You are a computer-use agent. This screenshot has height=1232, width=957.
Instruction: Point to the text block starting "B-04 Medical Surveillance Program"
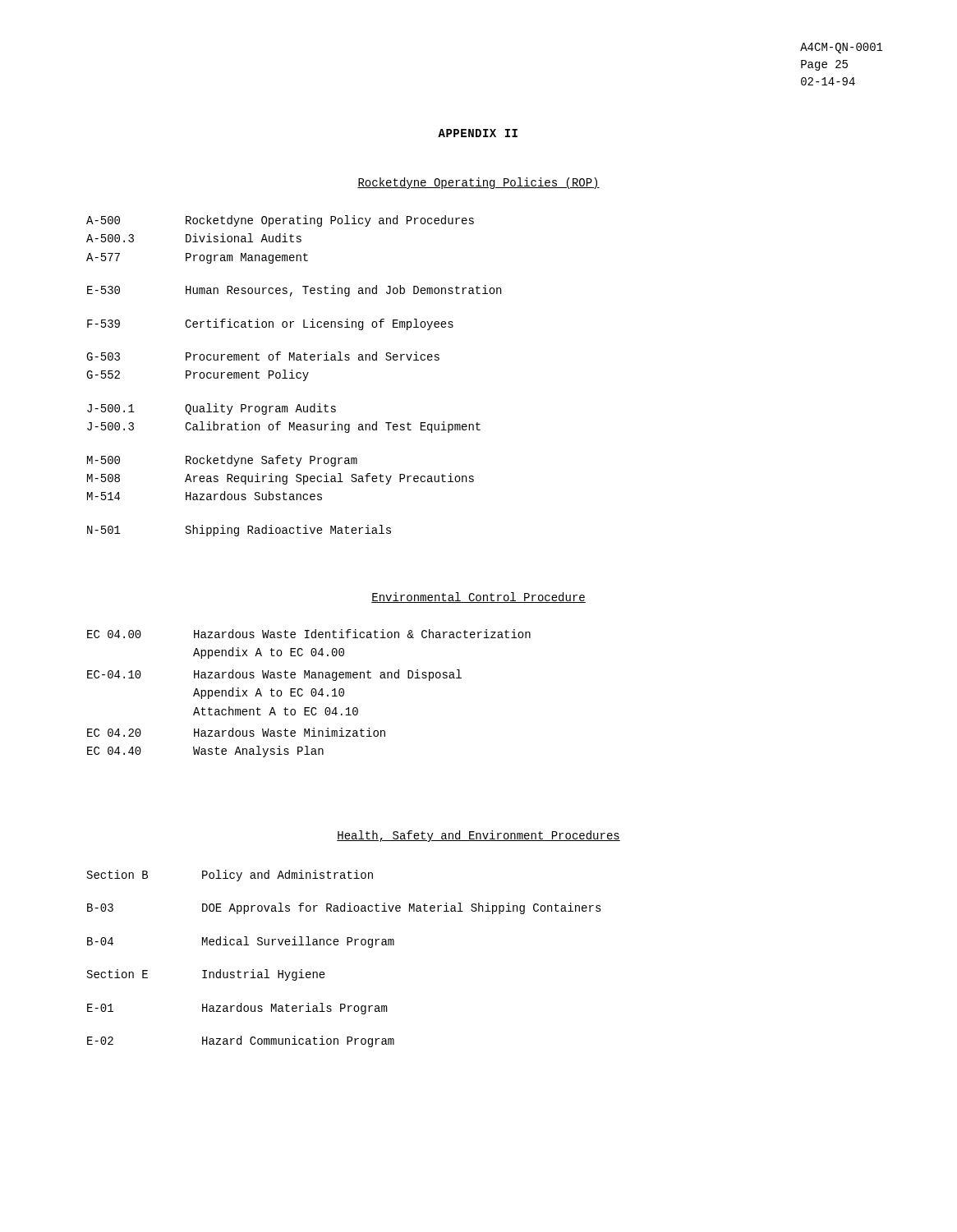241,942
